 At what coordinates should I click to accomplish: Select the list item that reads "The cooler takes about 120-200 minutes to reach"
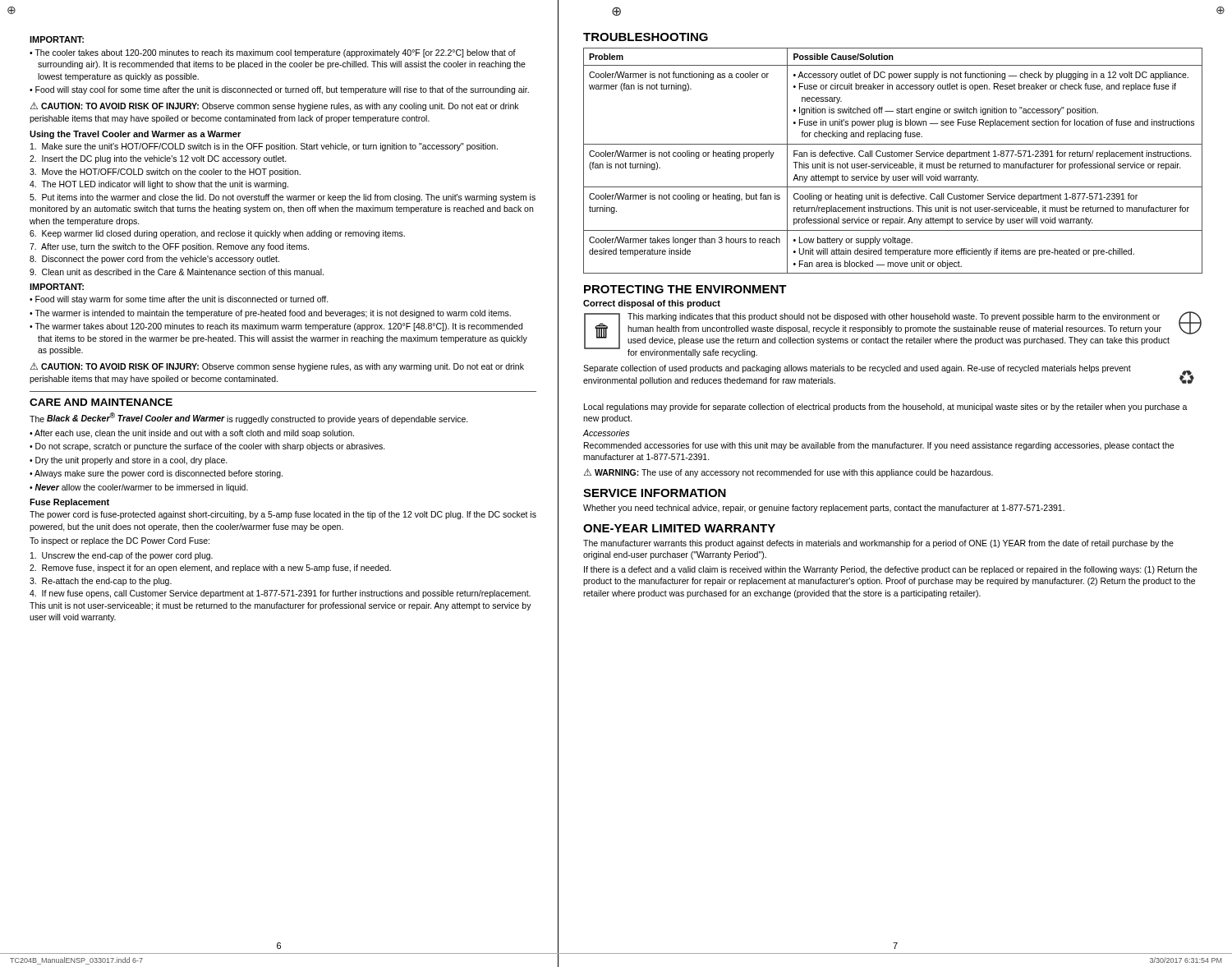[x=280, y=64]
